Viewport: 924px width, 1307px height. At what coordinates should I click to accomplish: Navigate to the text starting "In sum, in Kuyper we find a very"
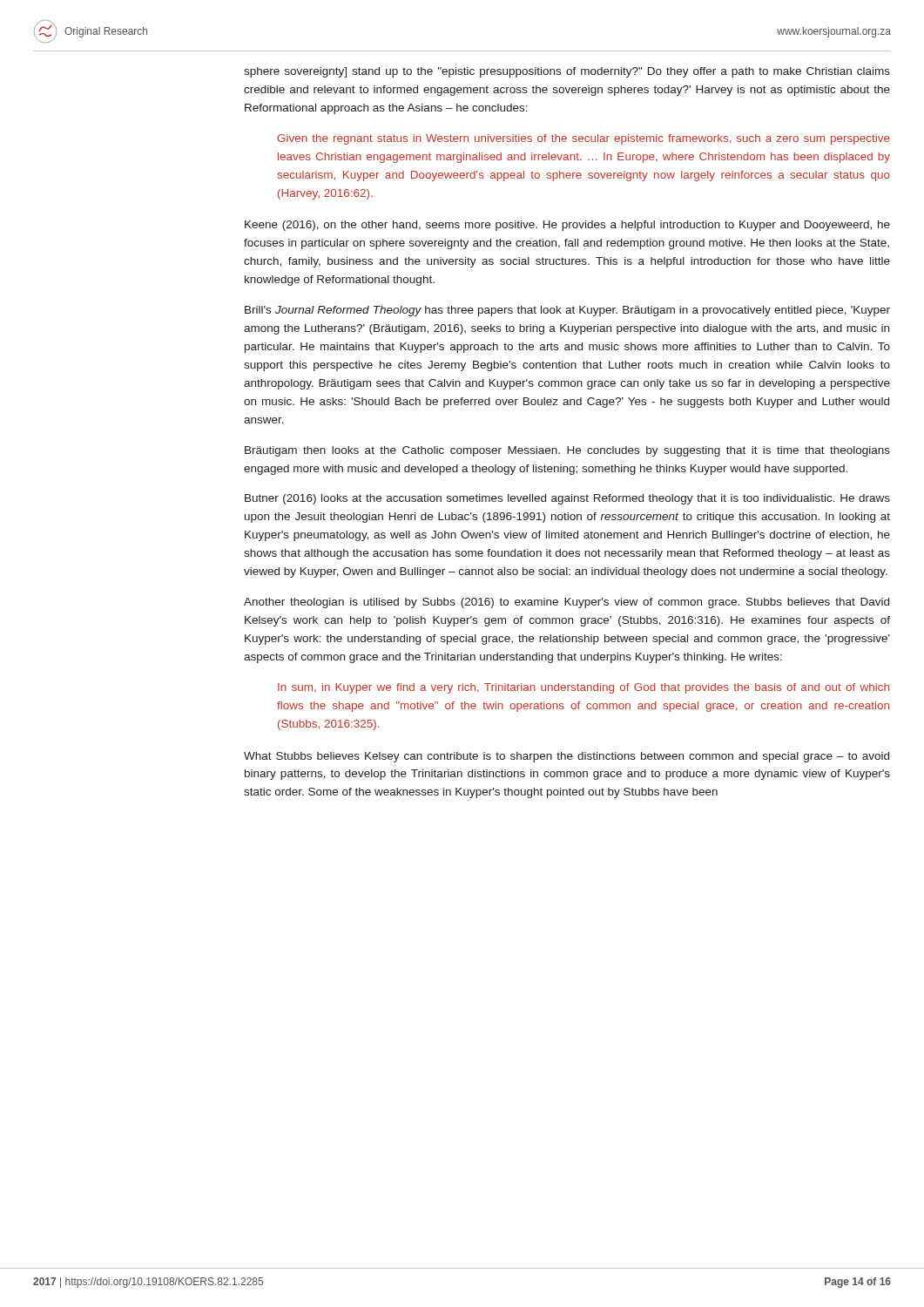(583, 705)
